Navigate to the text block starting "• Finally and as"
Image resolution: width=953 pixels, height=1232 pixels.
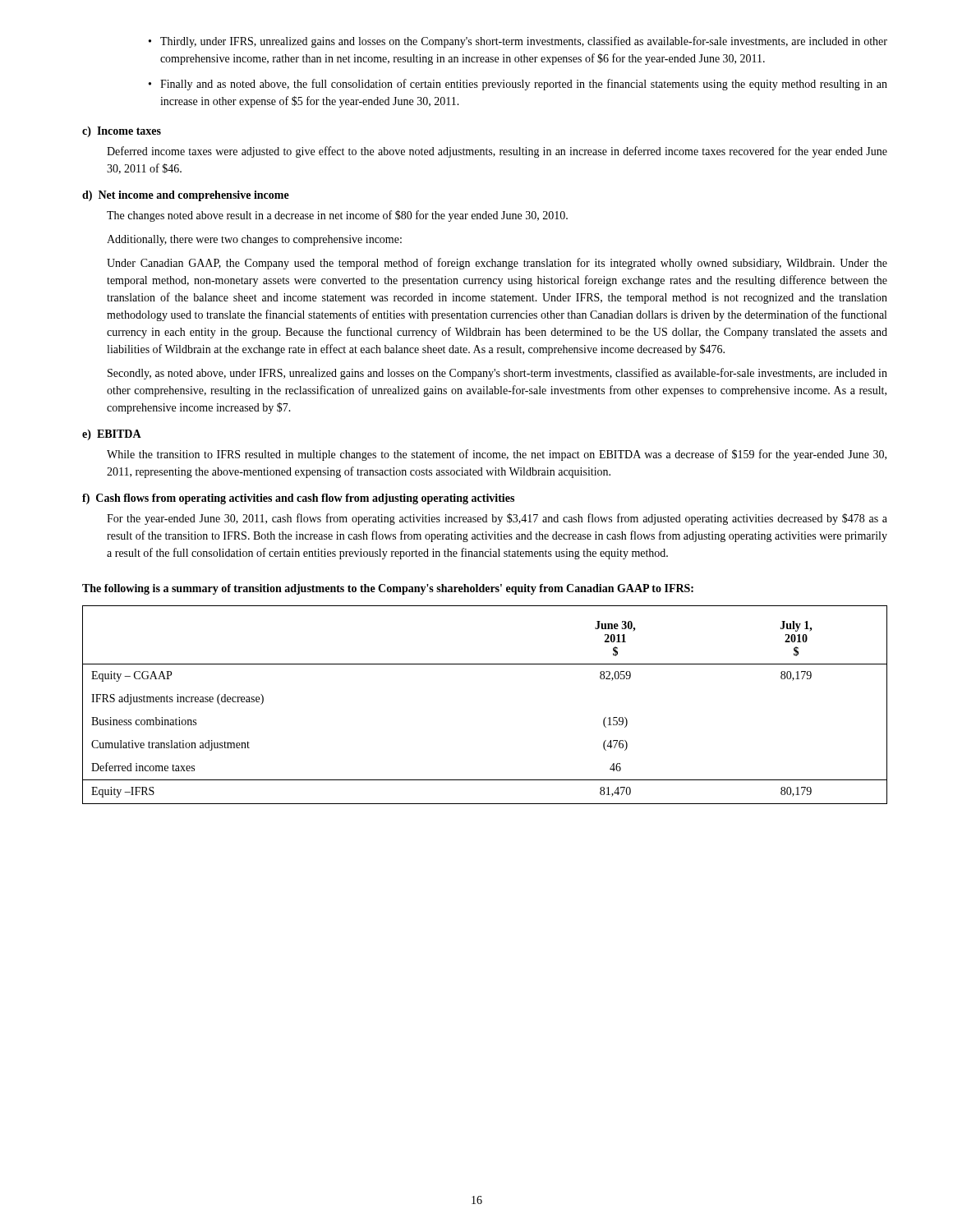(518, 93)
